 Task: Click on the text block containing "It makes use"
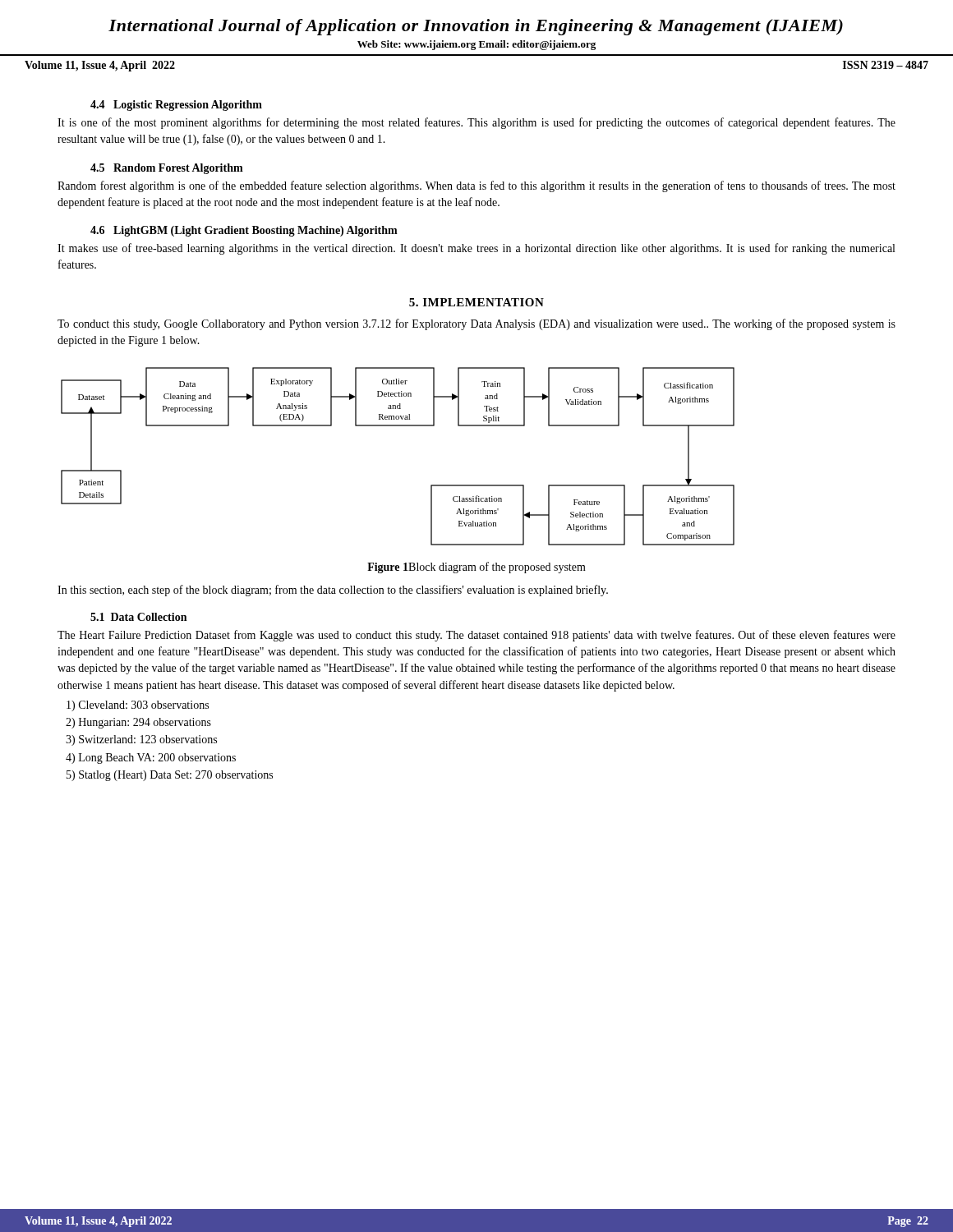point(476,257)
